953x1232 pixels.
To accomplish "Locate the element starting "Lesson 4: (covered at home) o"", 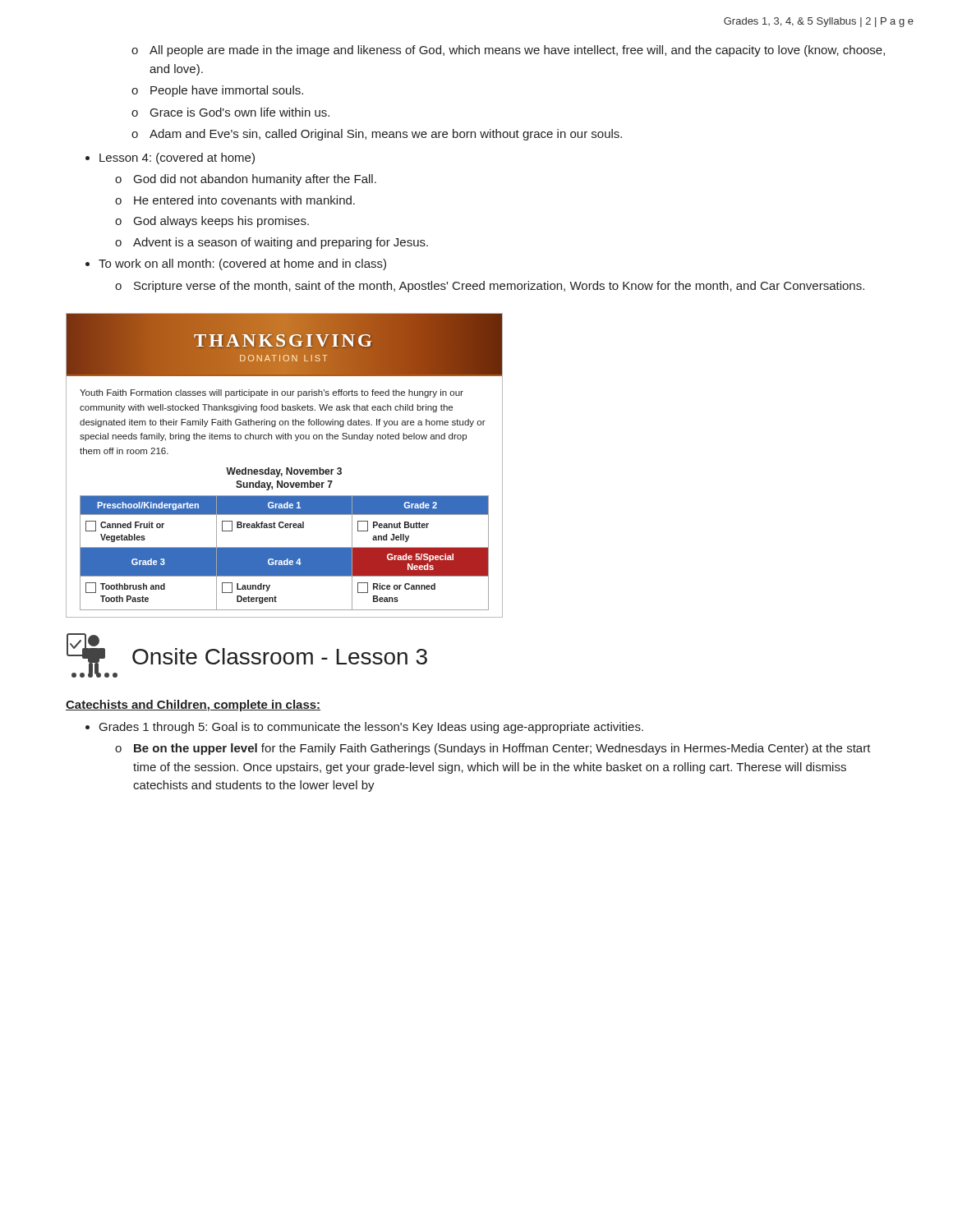I will pyautogui.click(x=177, y=159).
